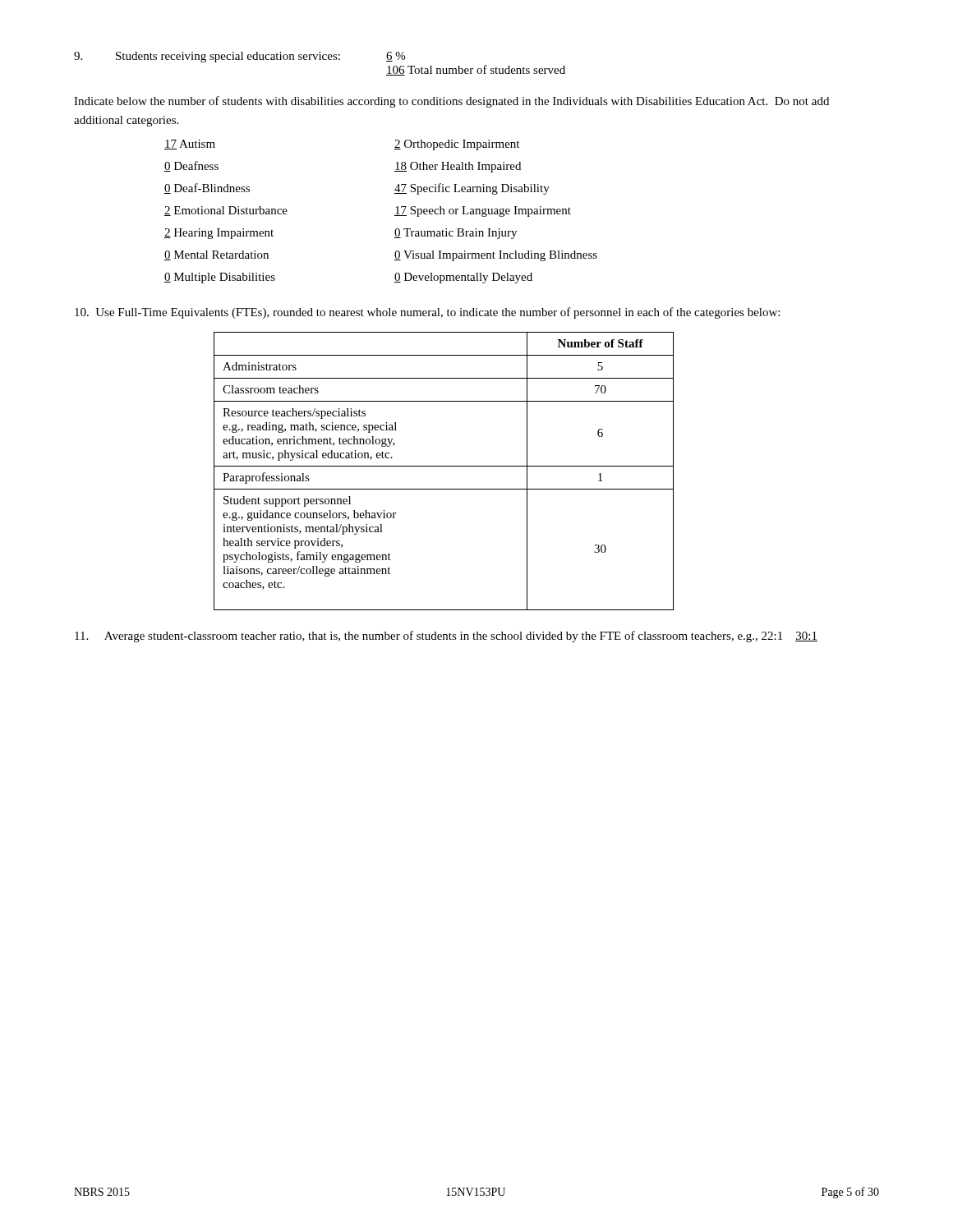953x1232 pixels.
Task: Where is the passage that starts "Indicate below the number of students with"?
Action: (452, 110)
